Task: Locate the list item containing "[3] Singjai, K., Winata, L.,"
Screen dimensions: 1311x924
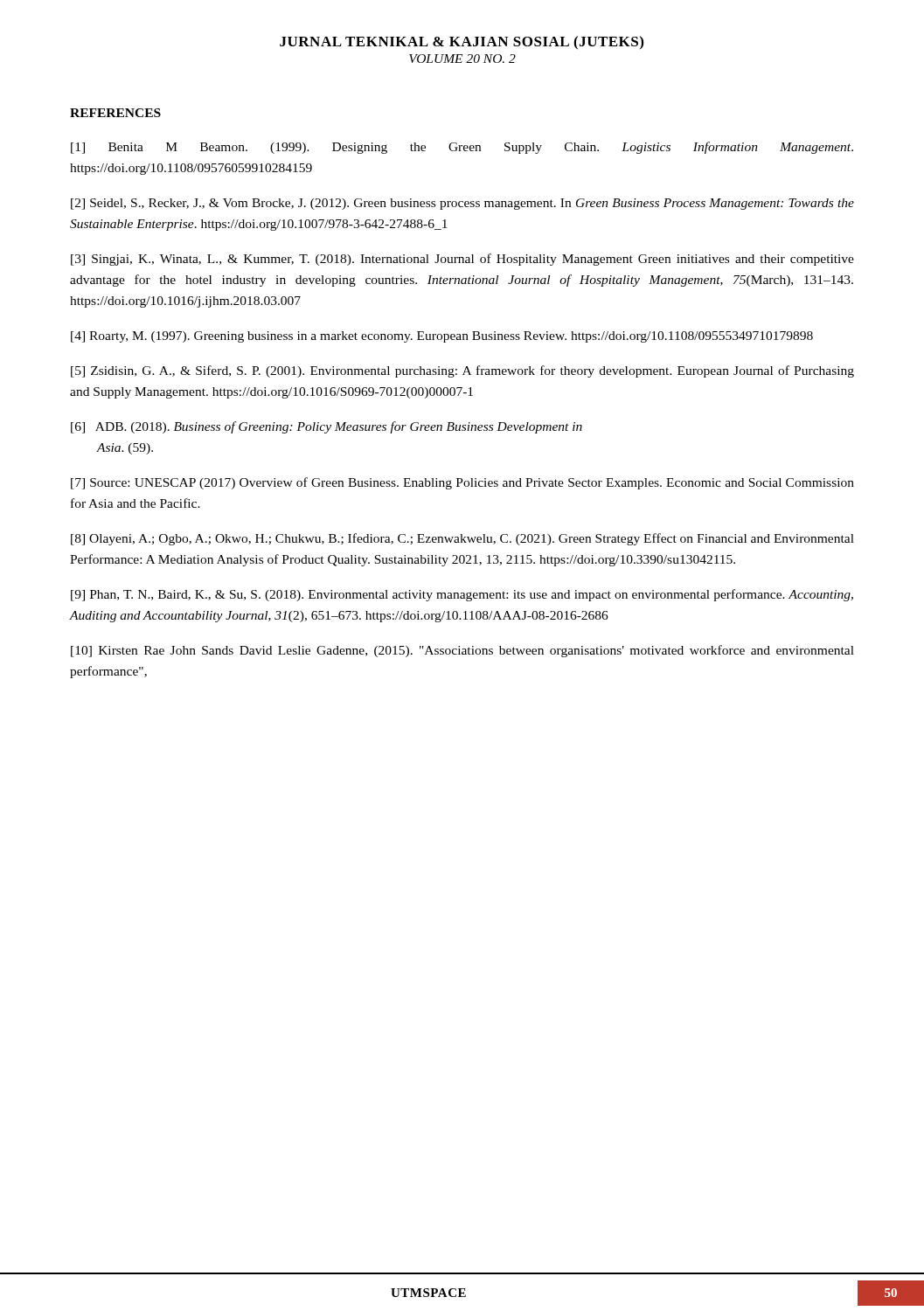Action: point(462,279)
